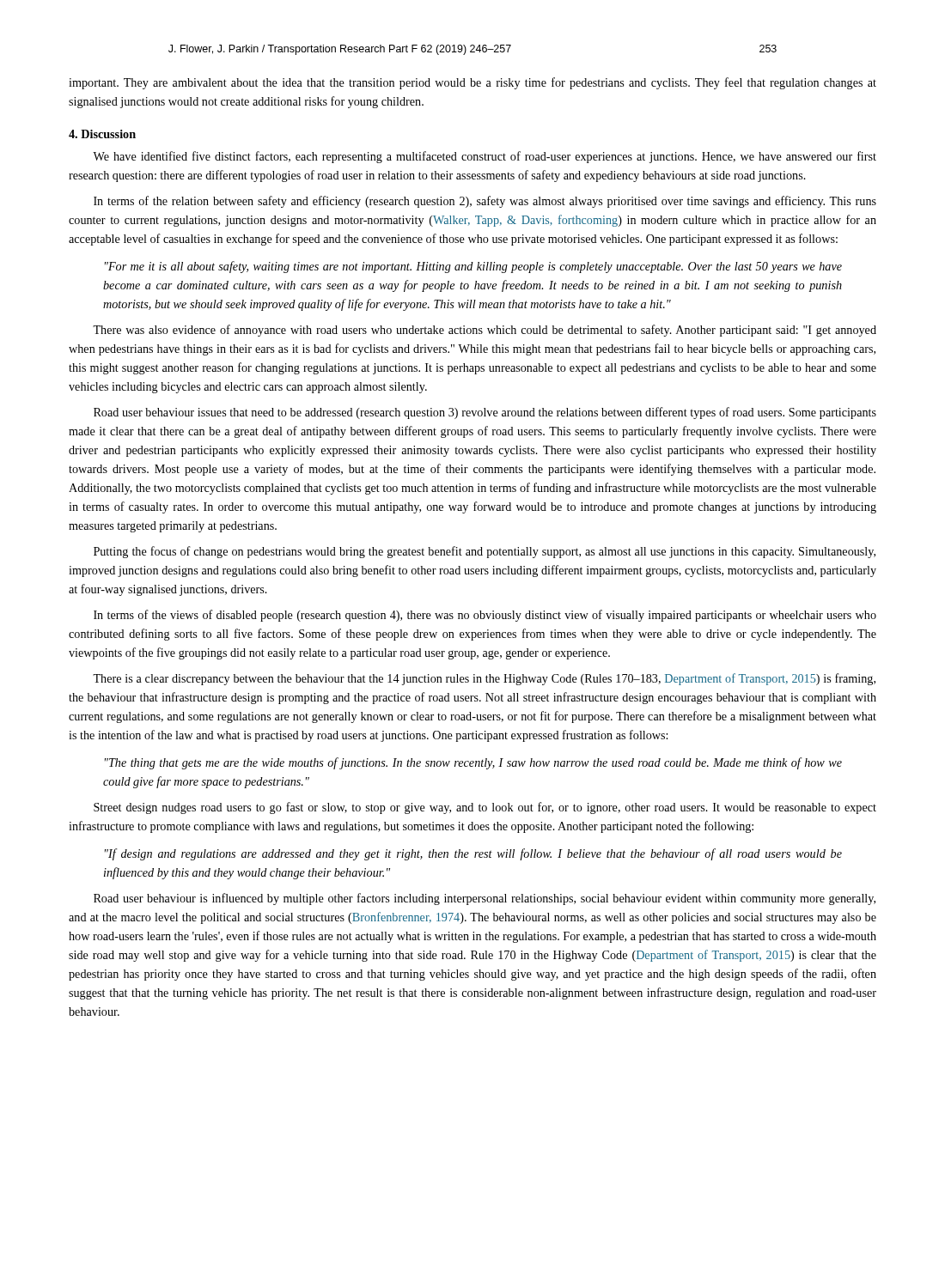
Task: Select the region starting "Road user behaviour issues that need to"
Action: (472, 469)
